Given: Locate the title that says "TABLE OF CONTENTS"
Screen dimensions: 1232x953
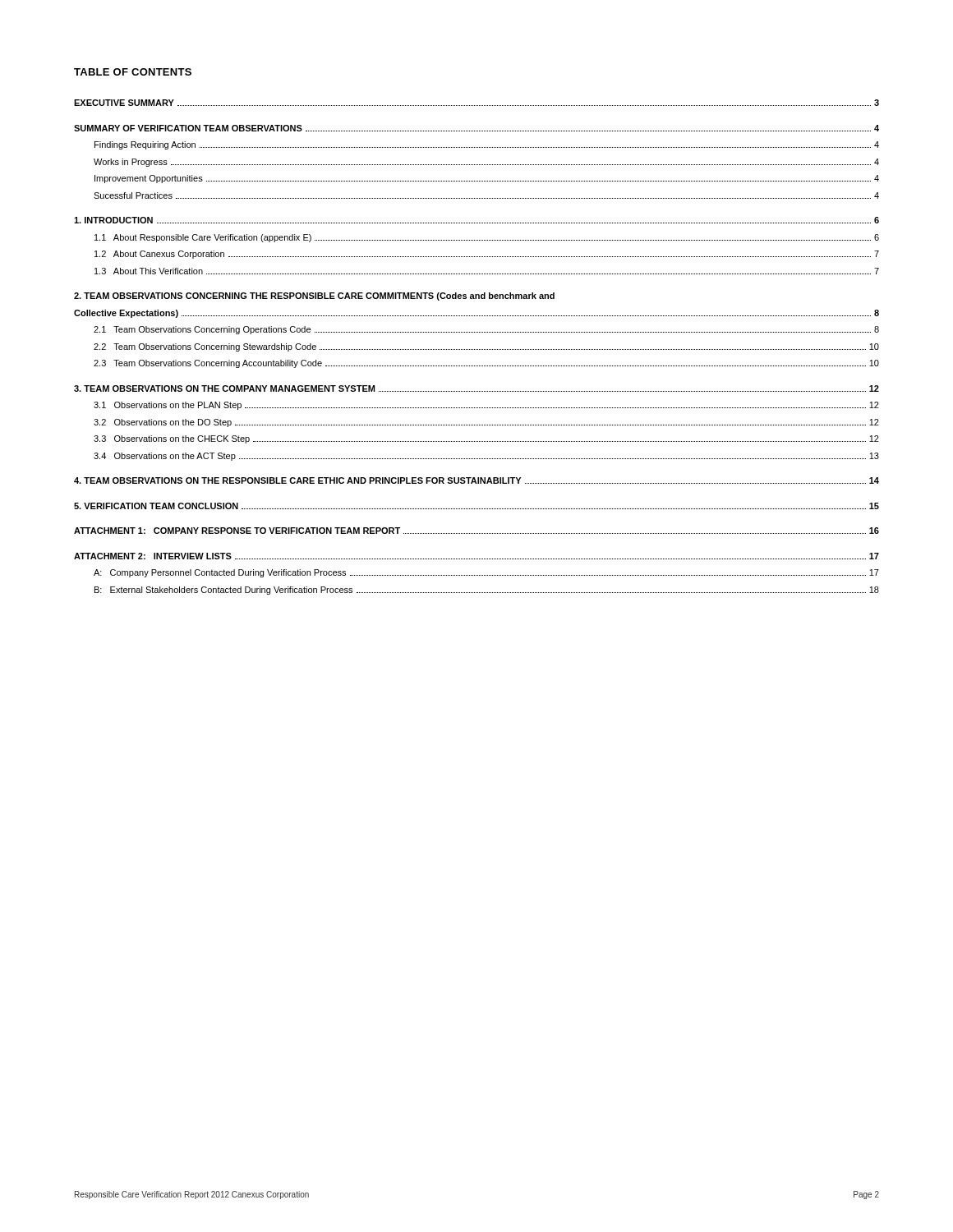Looking at the screenshot, I should tap(133, 72).
